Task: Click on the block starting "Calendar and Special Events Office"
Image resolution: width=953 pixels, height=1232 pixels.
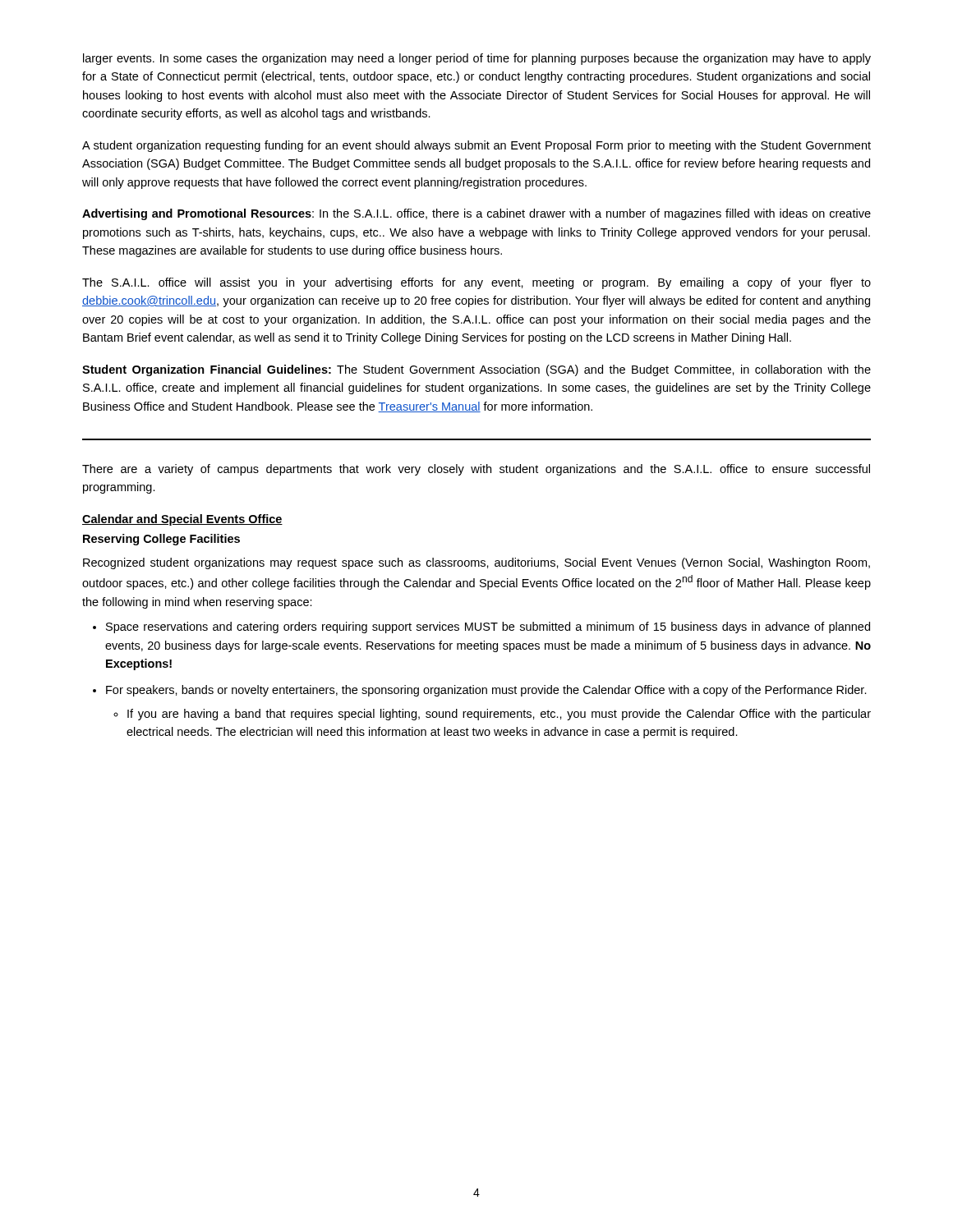Action: (182, 520)
